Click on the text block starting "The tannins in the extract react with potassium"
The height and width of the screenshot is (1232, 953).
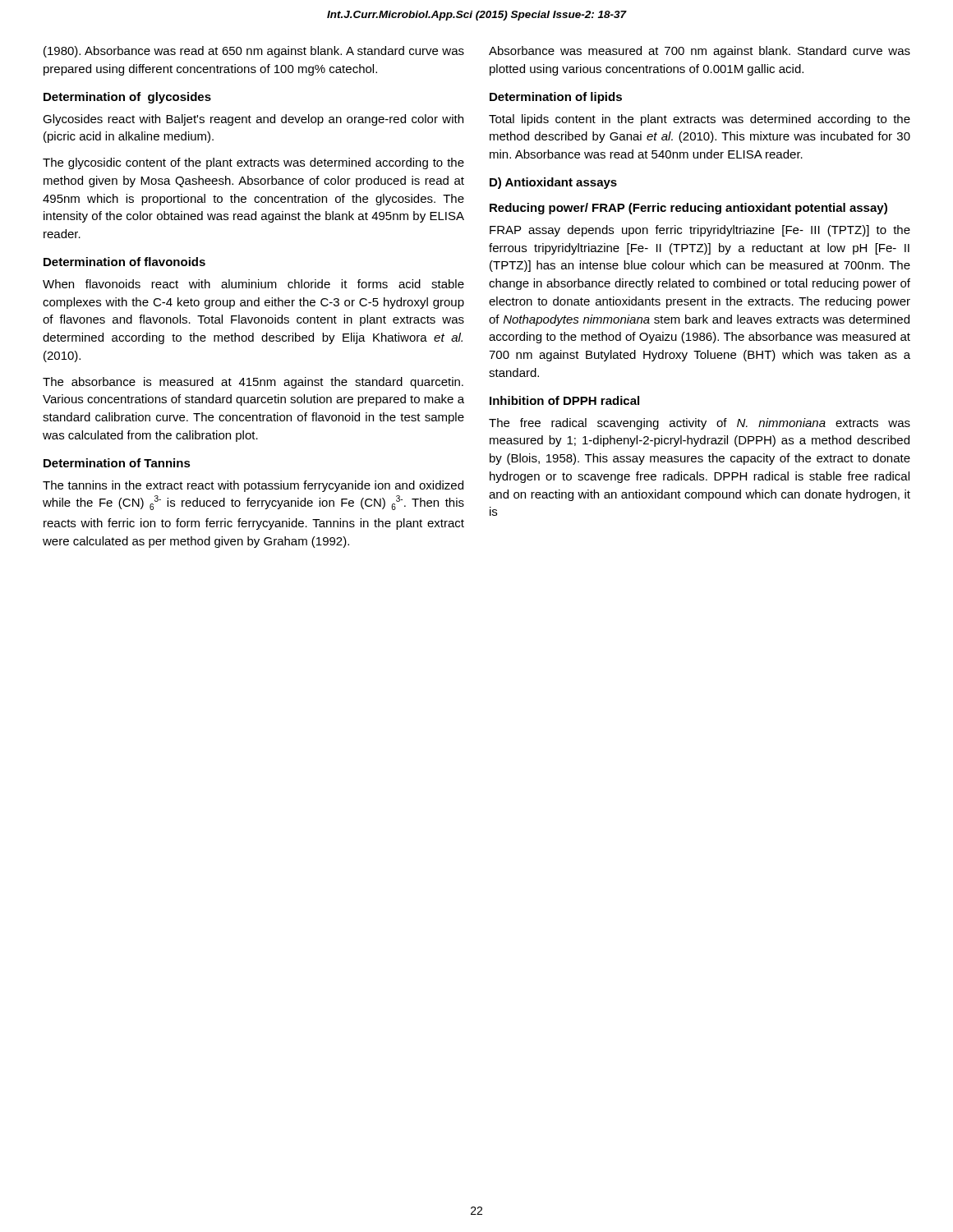pos(253,513)
